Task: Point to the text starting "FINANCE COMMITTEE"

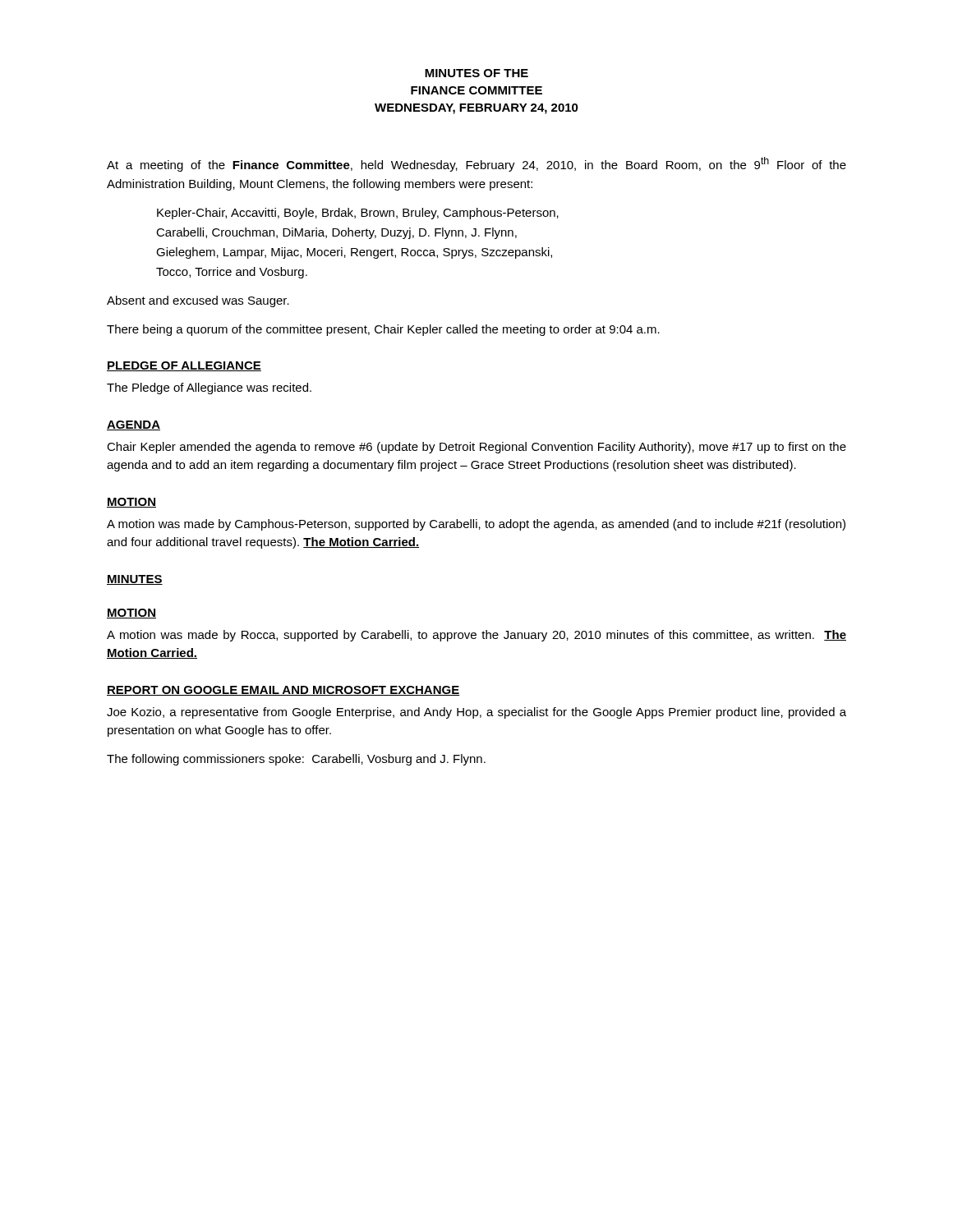Action: (476, 90)
